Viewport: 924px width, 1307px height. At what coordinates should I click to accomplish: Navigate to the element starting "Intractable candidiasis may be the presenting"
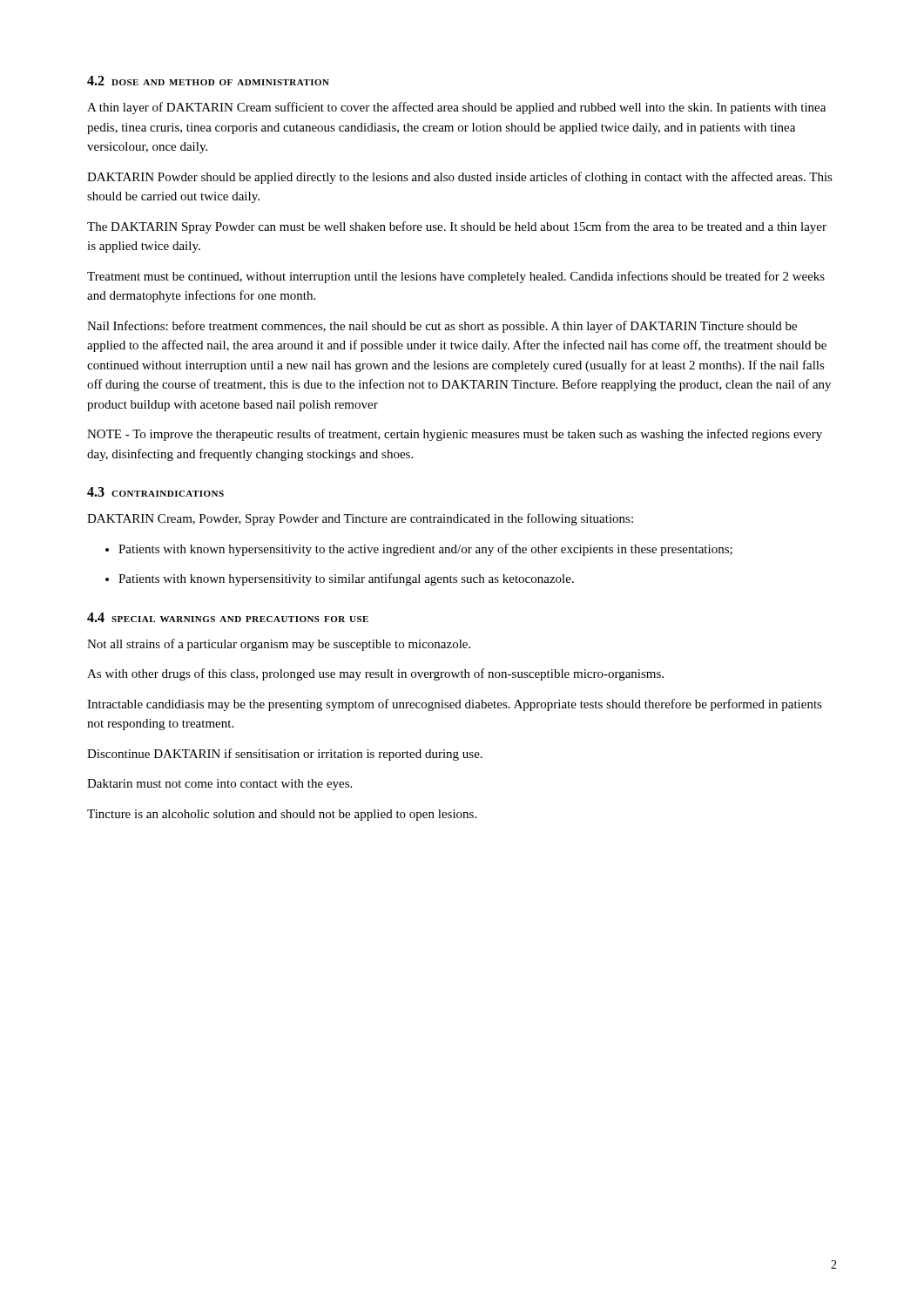462,714
